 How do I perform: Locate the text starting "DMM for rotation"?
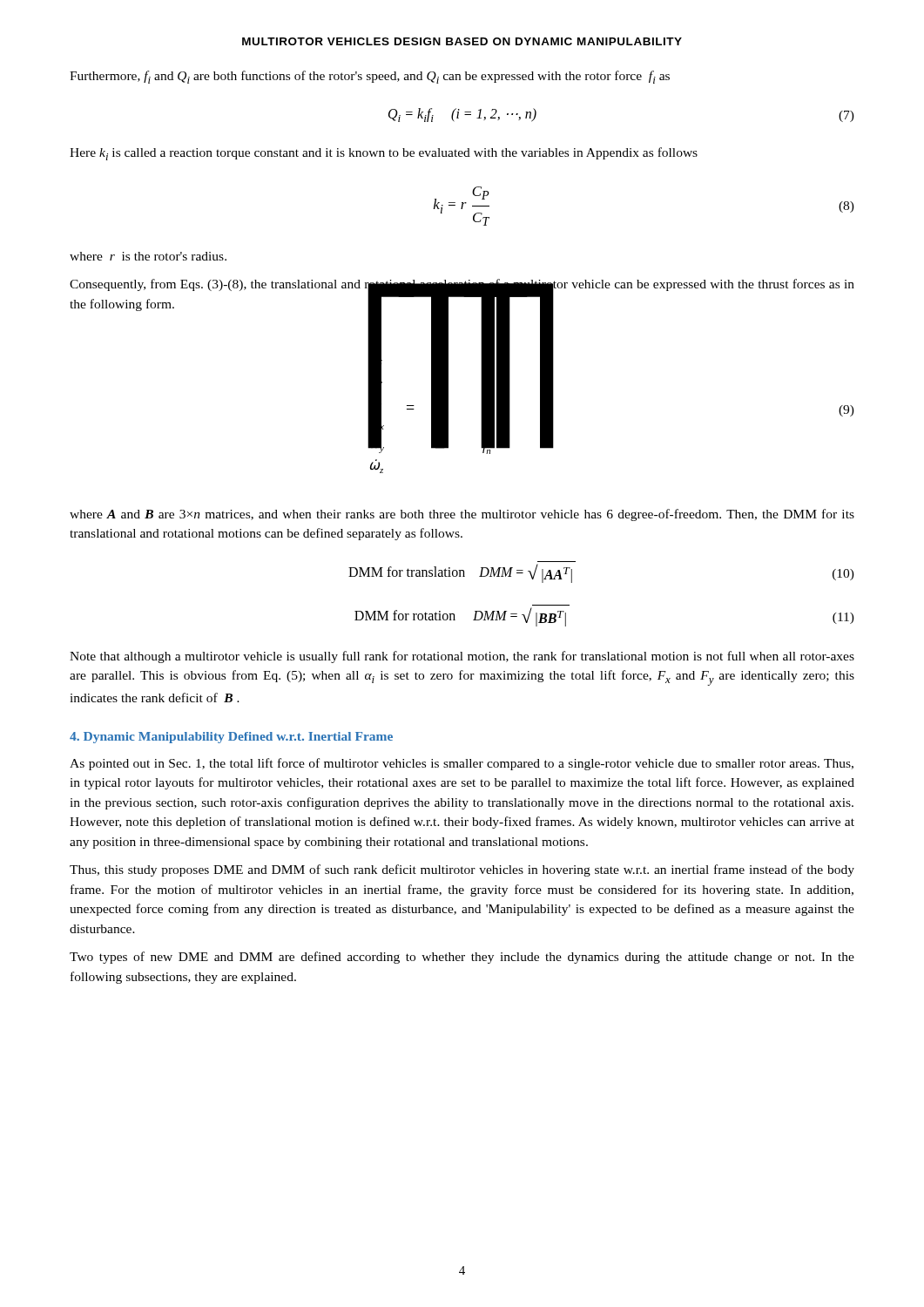(435, 616)
